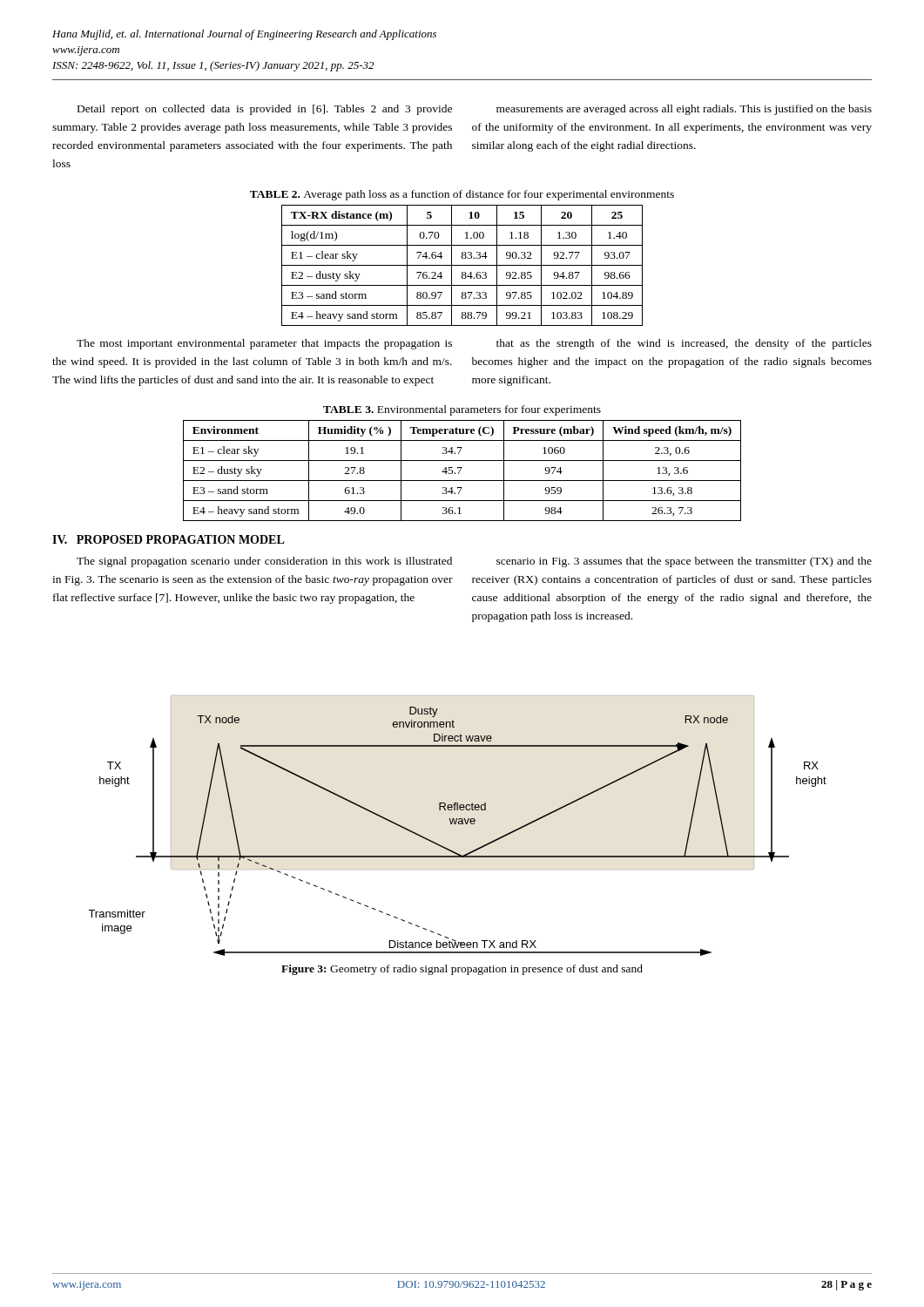
Task: Locate the region starting "The most important"
Action: 252,362
